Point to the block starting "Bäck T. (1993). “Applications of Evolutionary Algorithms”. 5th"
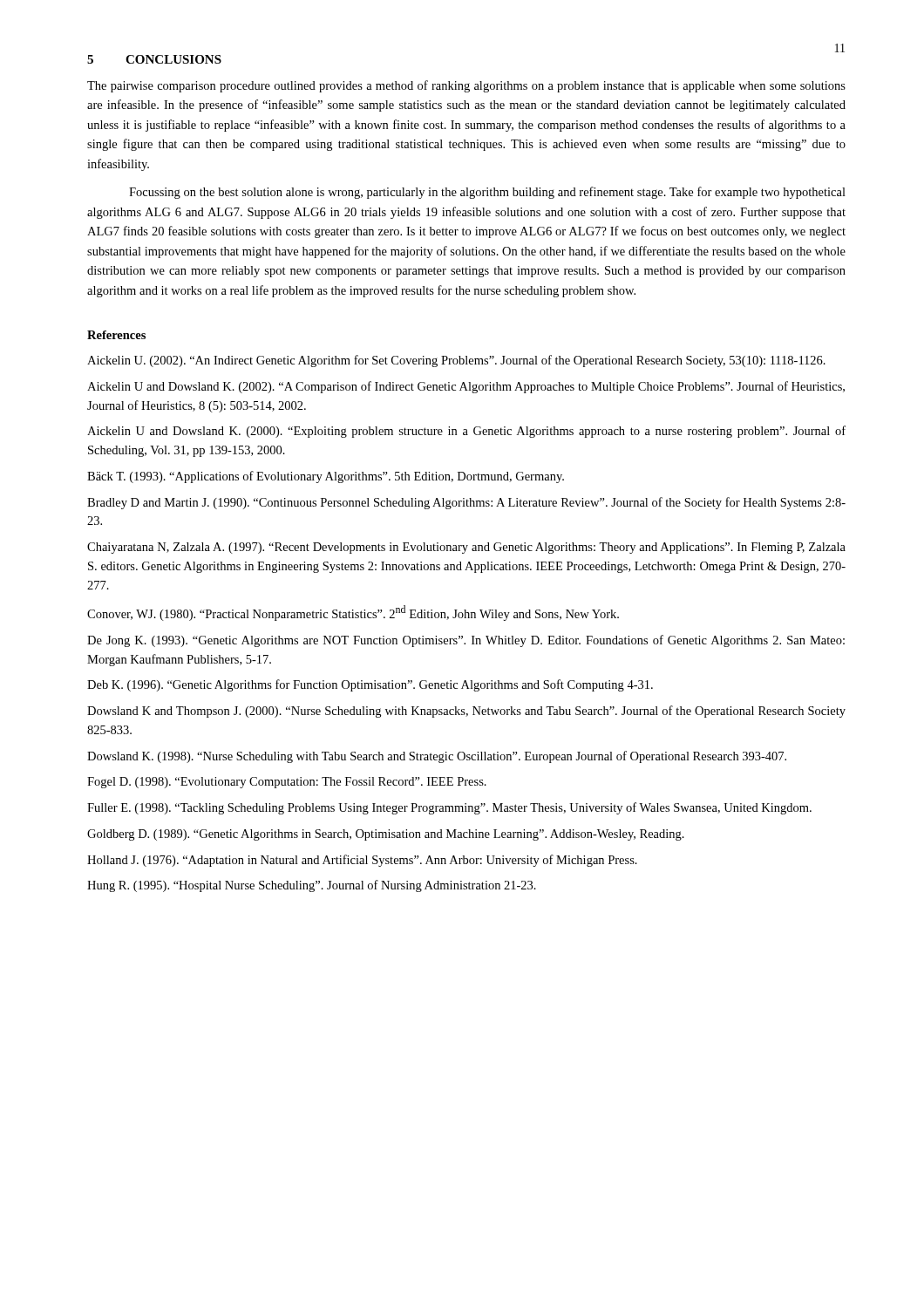Screen dimensions: 1308x924 [466, 477]
